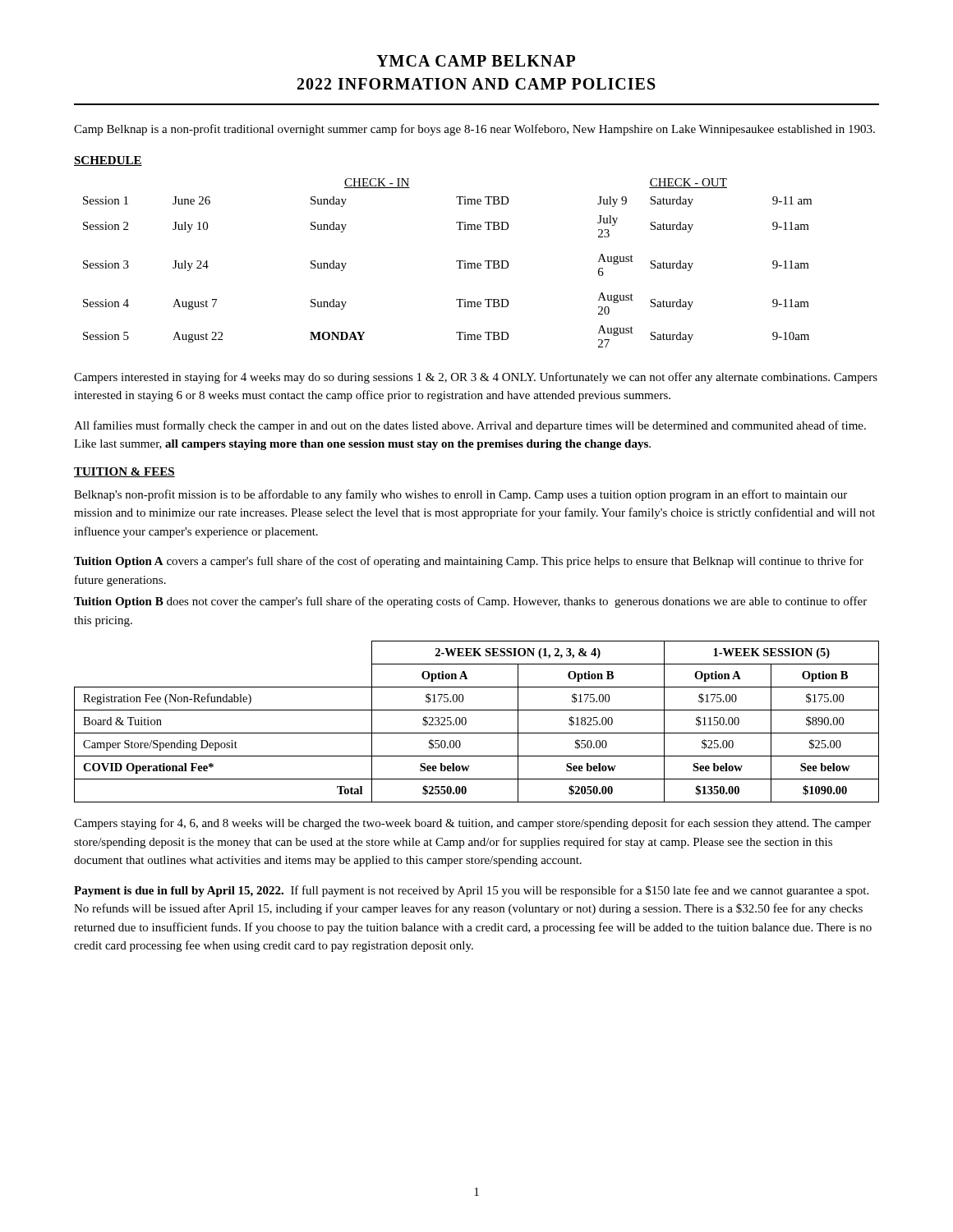Image resolution: width=953 pixels, height=1232 pixels.
Task: Find the text block containing "Campers staying for 4, 6, and 8"
Action: pos(472,841)
